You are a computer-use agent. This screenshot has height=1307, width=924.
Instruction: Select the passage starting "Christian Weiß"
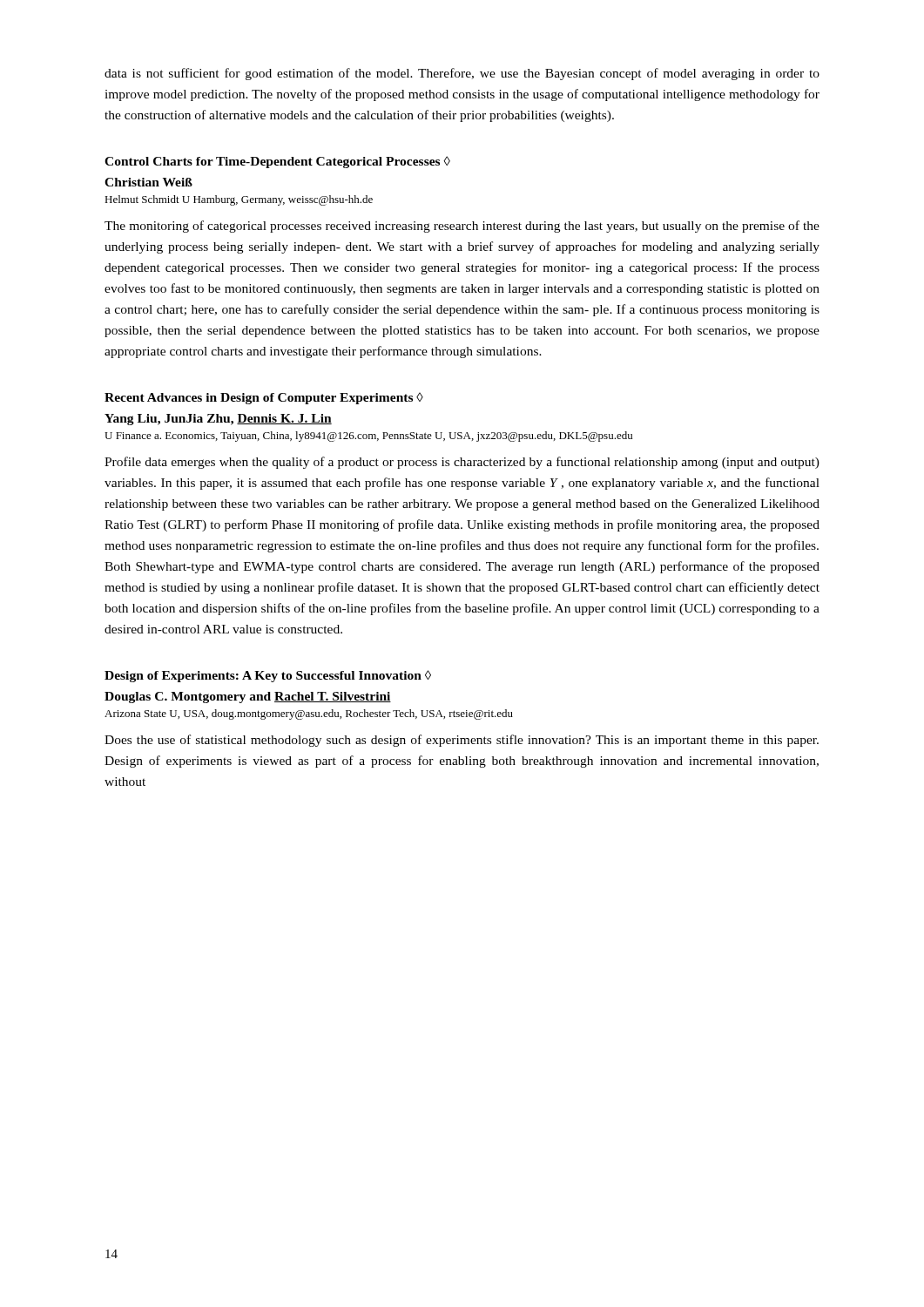(x=148, y=182)
